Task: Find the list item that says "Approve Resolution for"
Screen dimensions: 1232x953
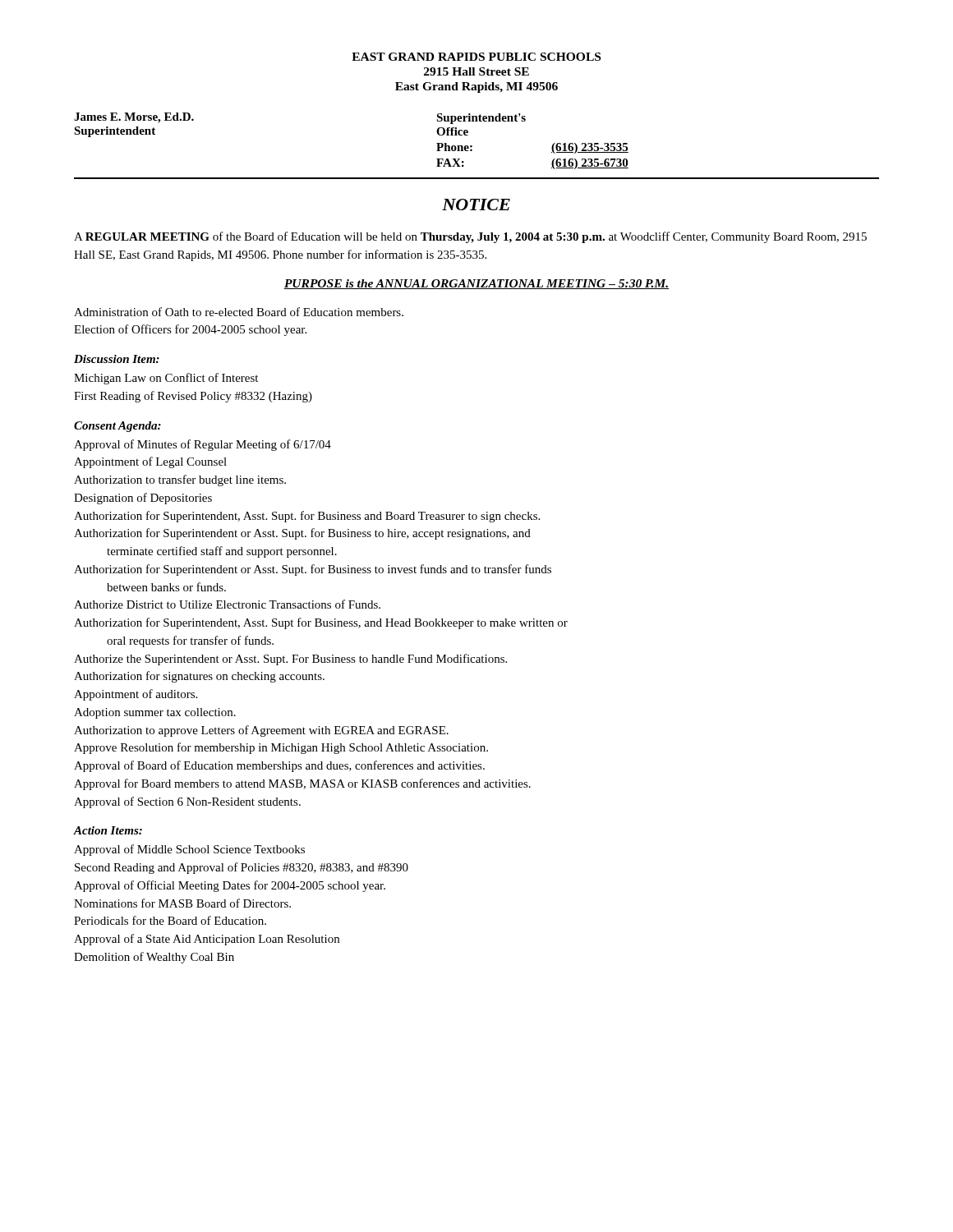Action: tap(281, 748)
